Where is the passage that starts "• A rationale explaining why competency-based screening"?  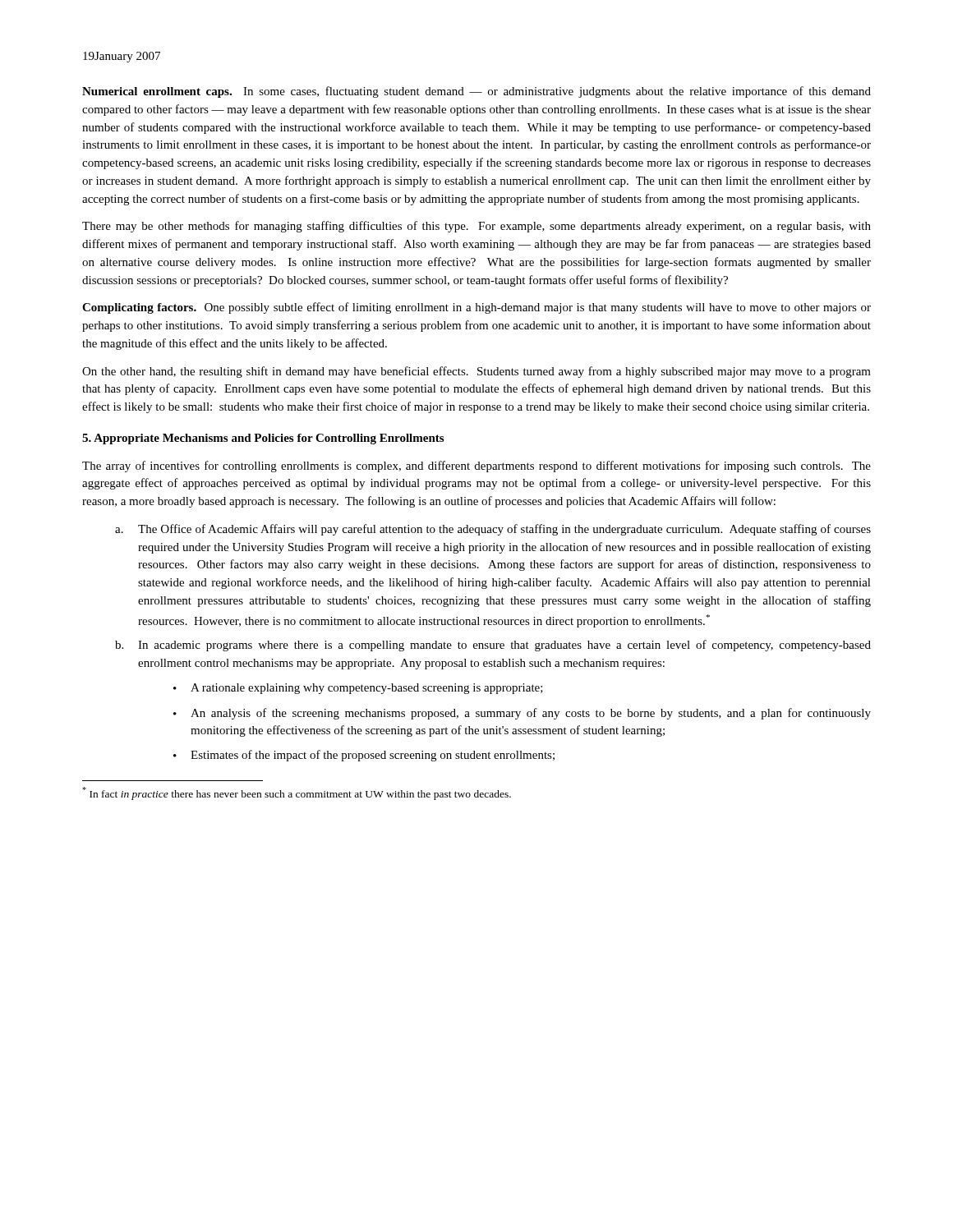pyautogui.click(x=522, y=688)
